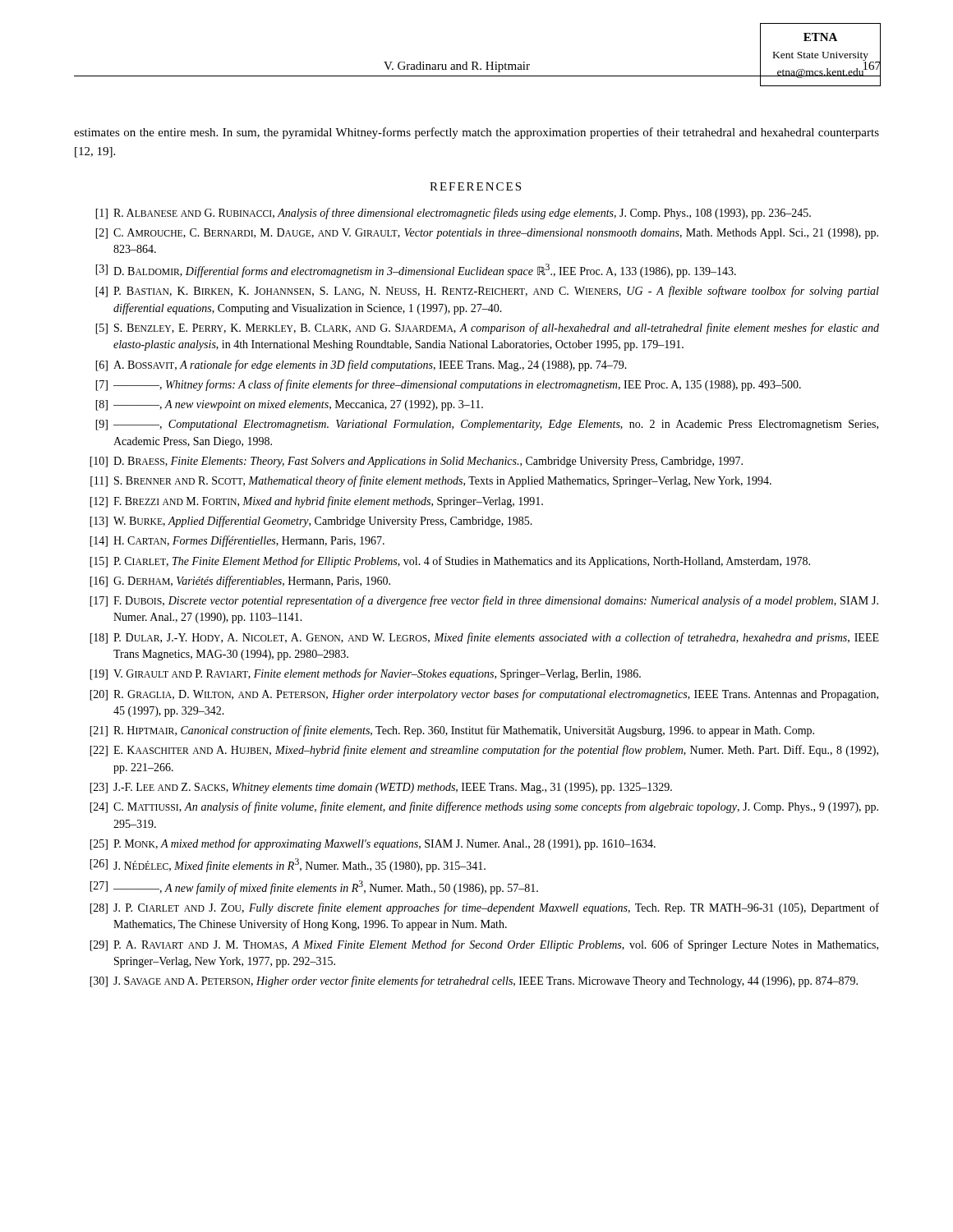Where is the passage that starts "[2] C. AMROUCHE, C. BERNARDI, M. DAUGE,"?

click(476, 242)
